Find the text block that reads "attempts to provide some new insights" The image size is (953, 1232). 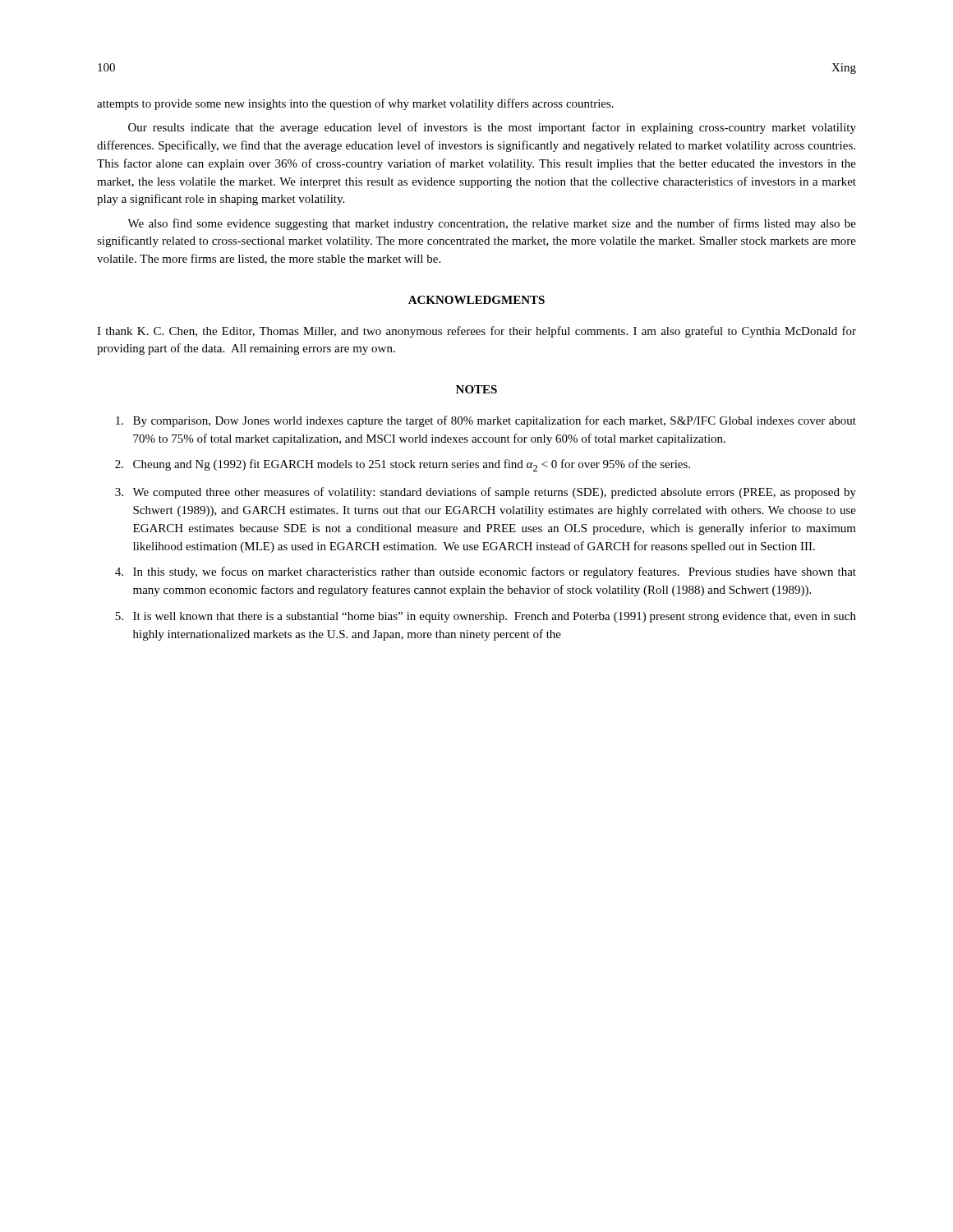[356, 103]
